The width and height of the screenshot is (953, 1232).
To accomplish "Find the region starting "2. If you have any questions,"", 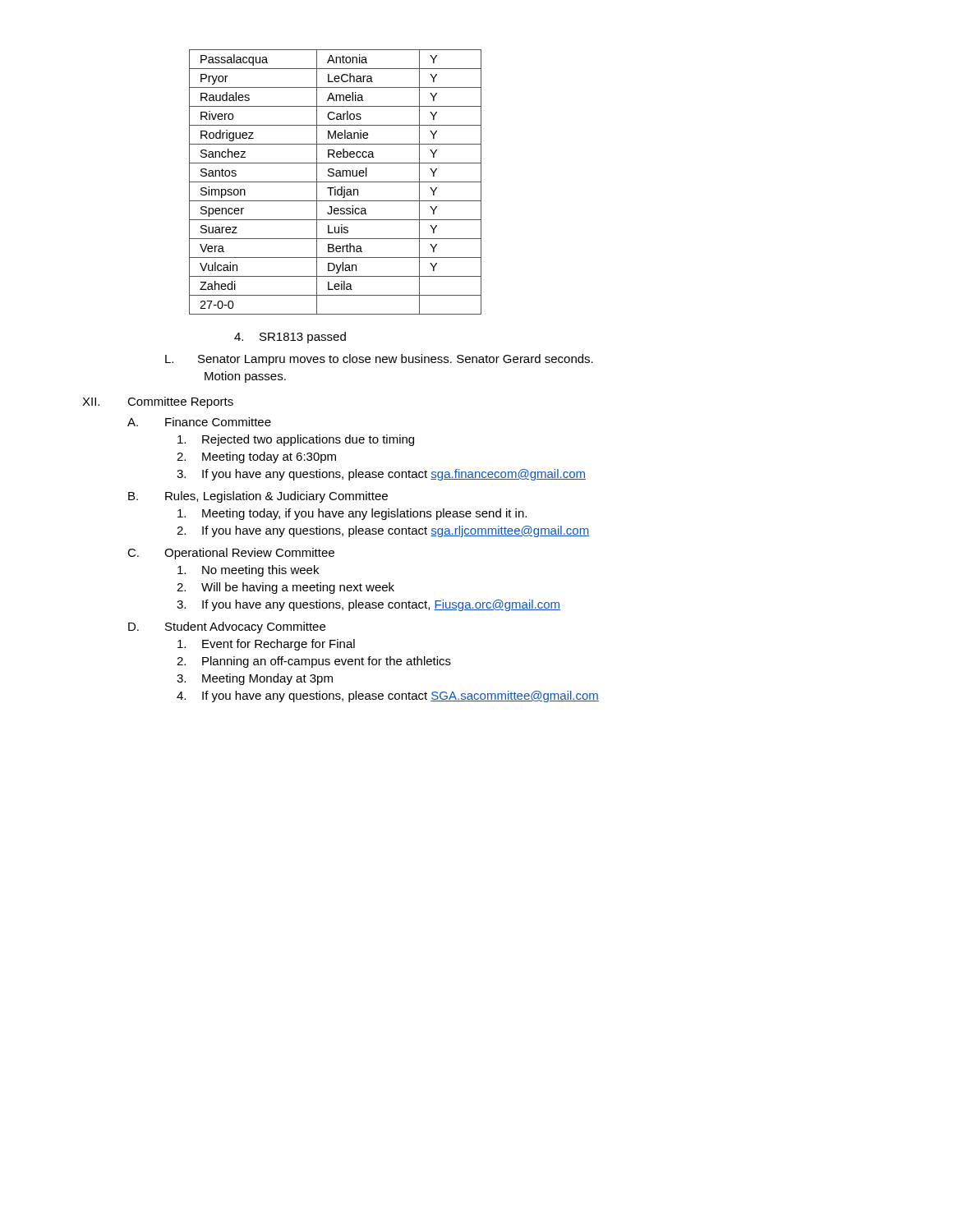I will tap(524, 530).
